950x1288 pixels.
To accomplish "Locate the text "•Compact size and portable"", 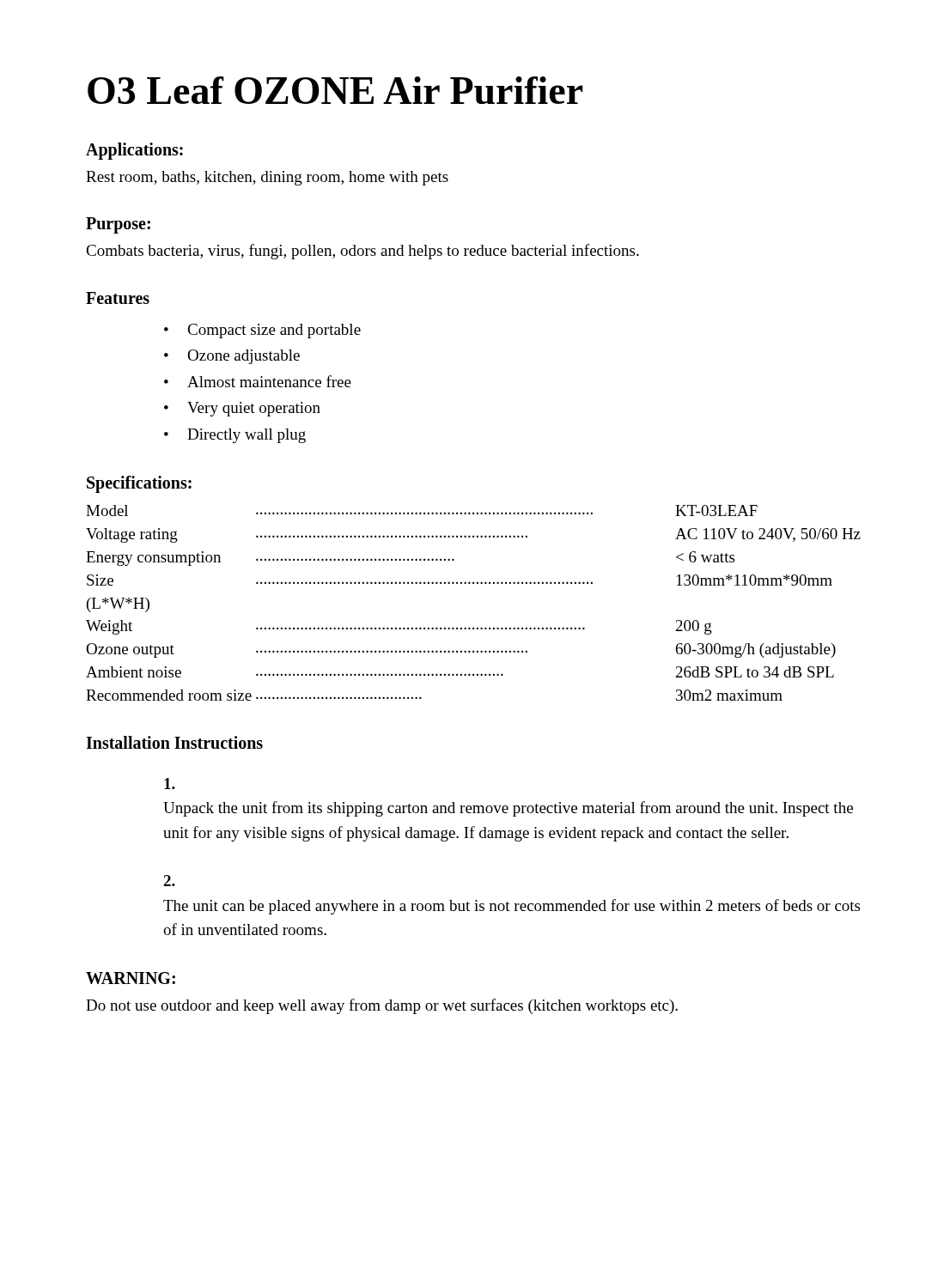I will tap(262, 330).
